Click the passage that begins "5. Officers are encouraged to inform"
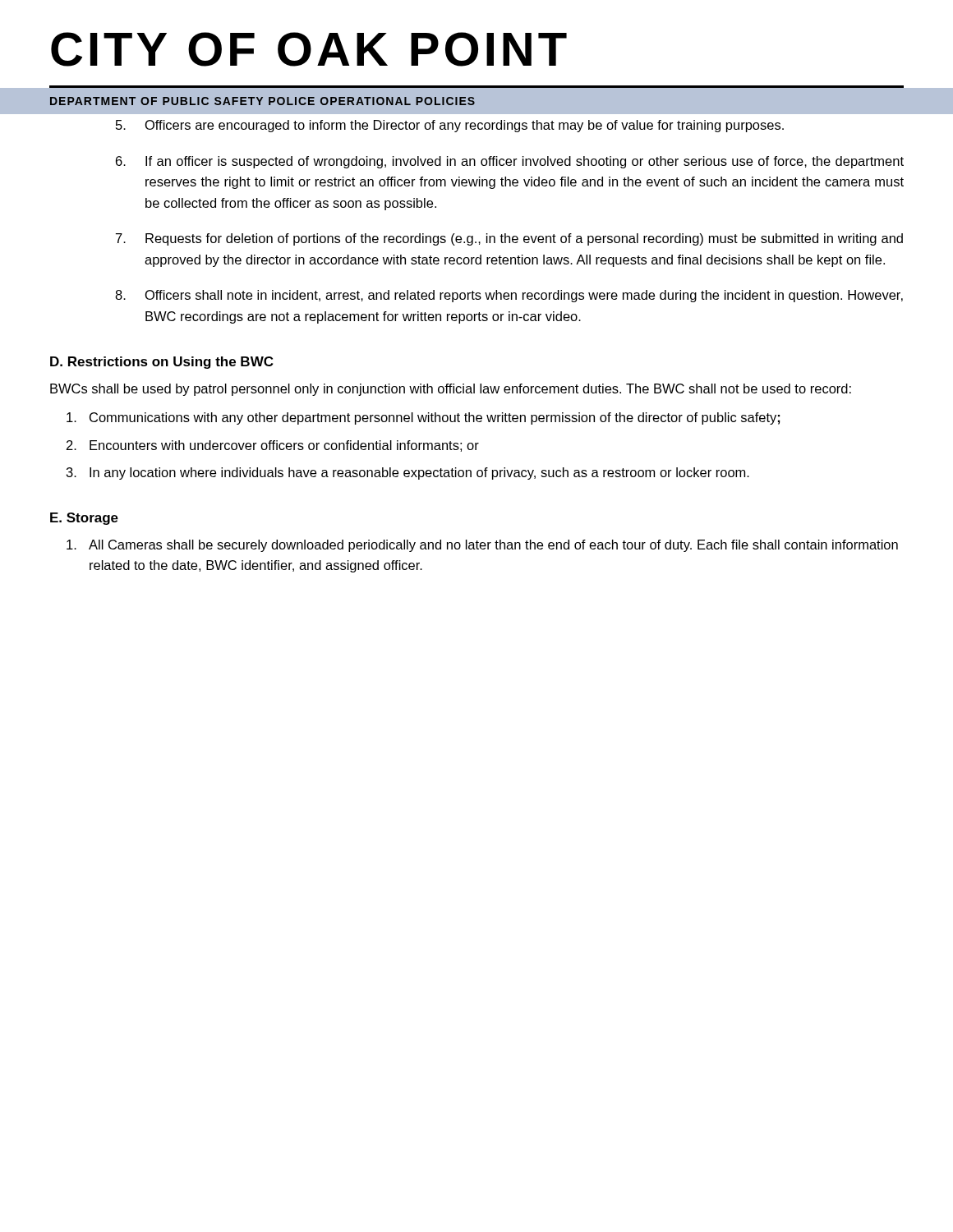Viewport: 953px width, 1232px height. 509,125
